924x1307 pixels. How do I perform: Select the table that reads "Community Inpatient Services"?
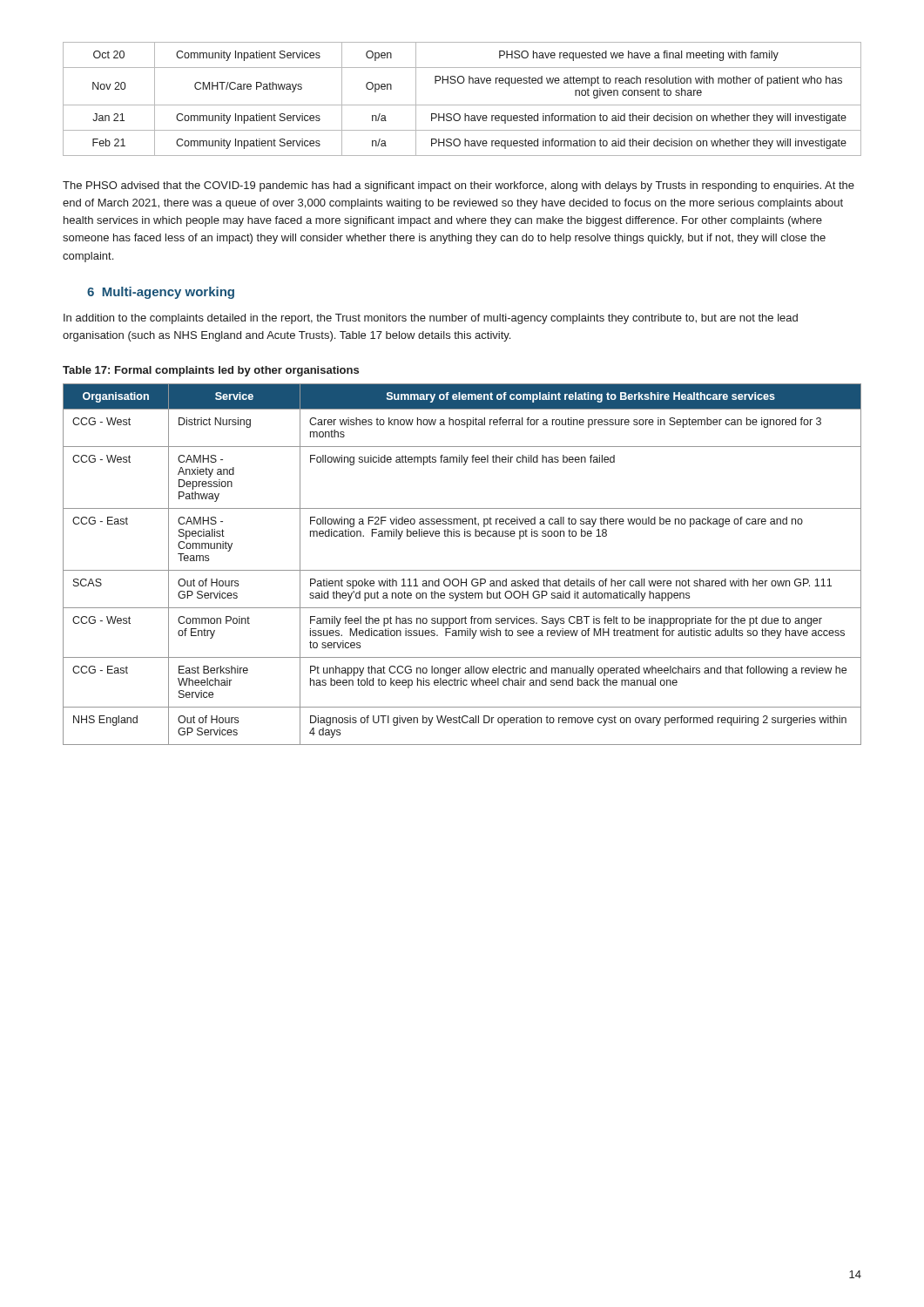[x=462, y=99]
